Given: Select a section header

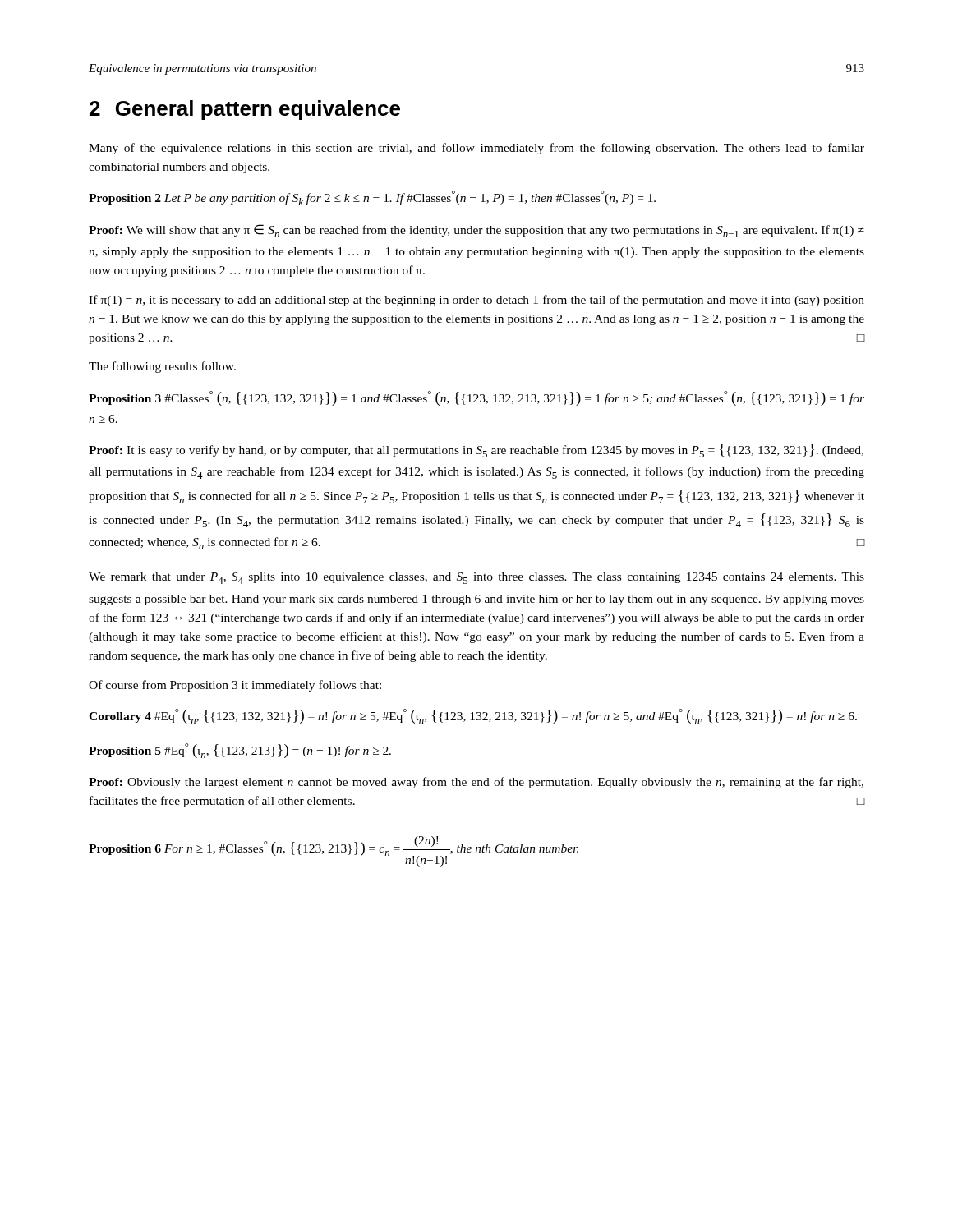Looking at the screenshot, I should coord(476,108).
